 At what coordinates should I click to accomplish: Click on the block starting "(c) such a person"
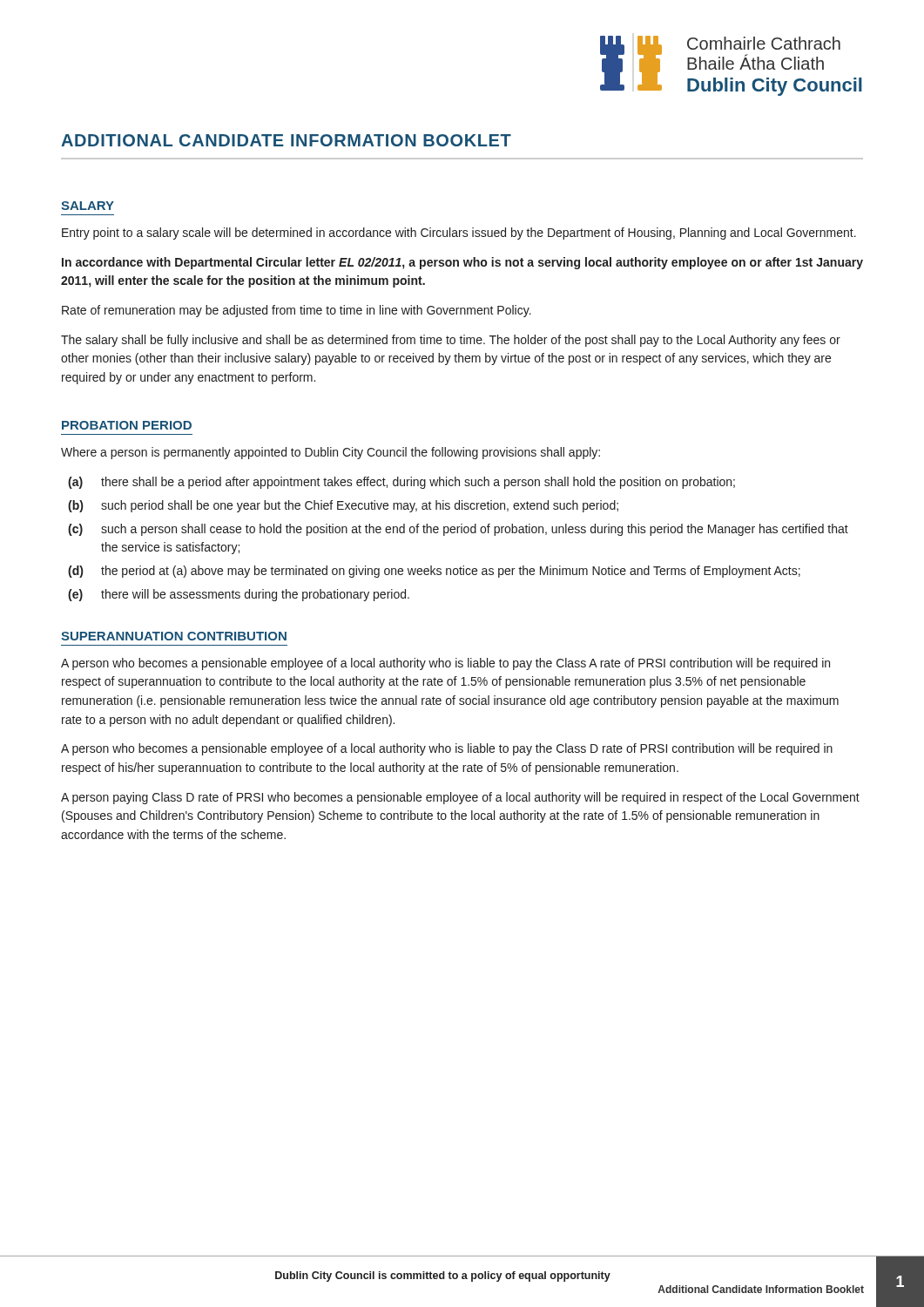coord(462,538)
